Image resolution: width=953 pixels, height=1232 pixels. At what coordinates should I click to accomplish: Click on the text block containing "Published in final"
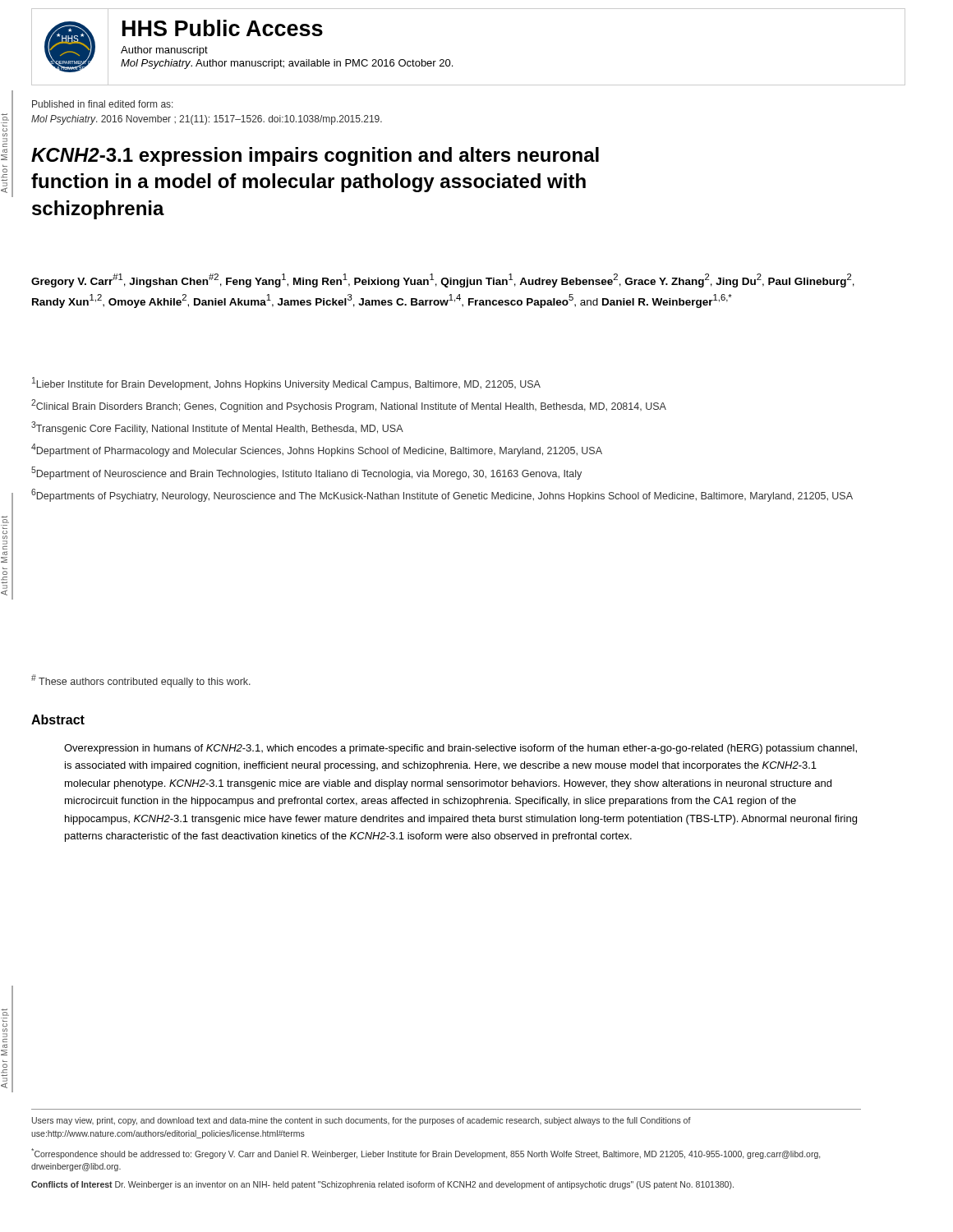click(x=207, y=112)
